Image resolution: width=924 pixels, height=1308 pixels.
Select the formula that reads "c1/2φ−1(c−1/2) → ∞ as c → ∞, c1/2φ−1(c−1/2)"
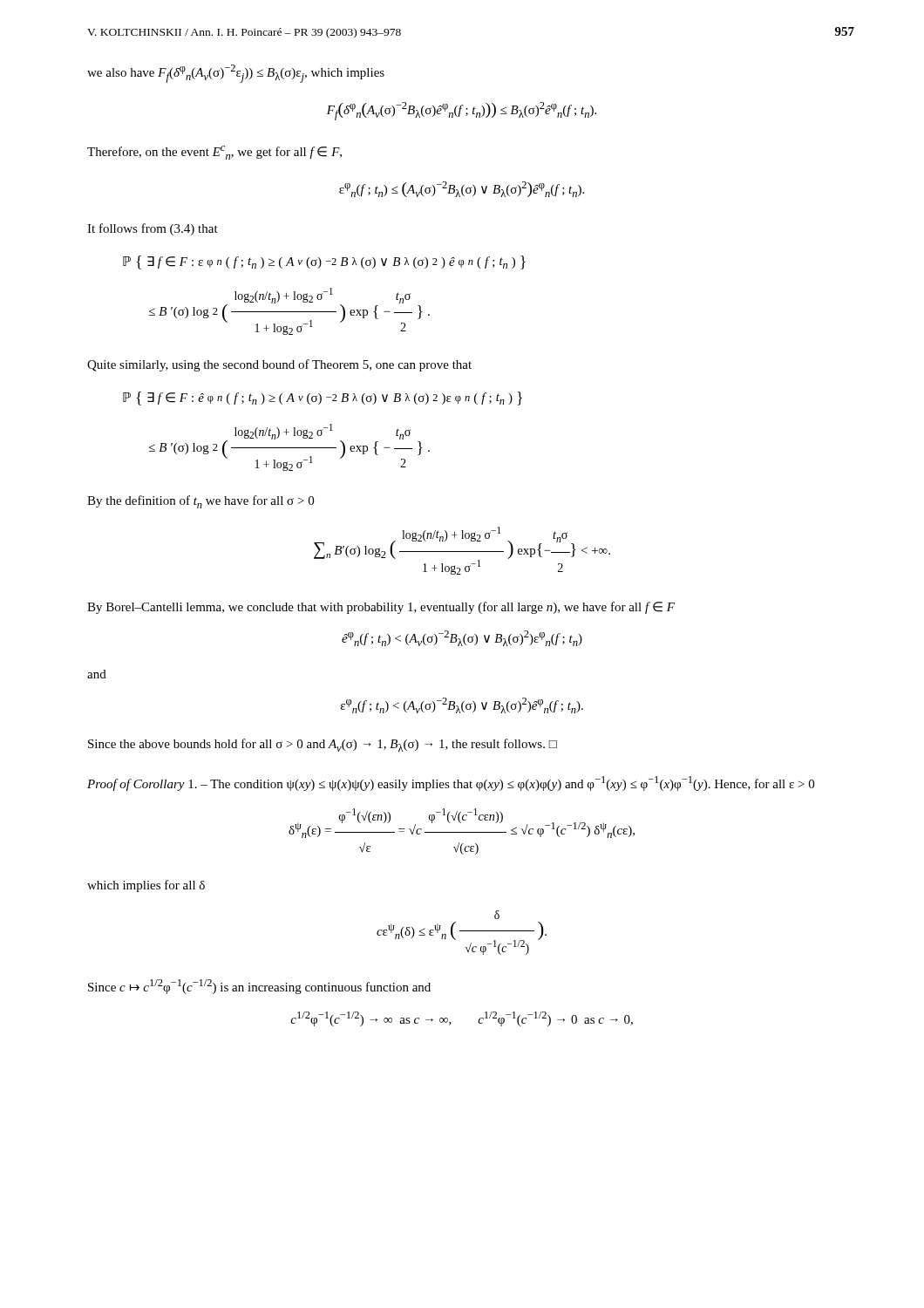coord(362,1019)
